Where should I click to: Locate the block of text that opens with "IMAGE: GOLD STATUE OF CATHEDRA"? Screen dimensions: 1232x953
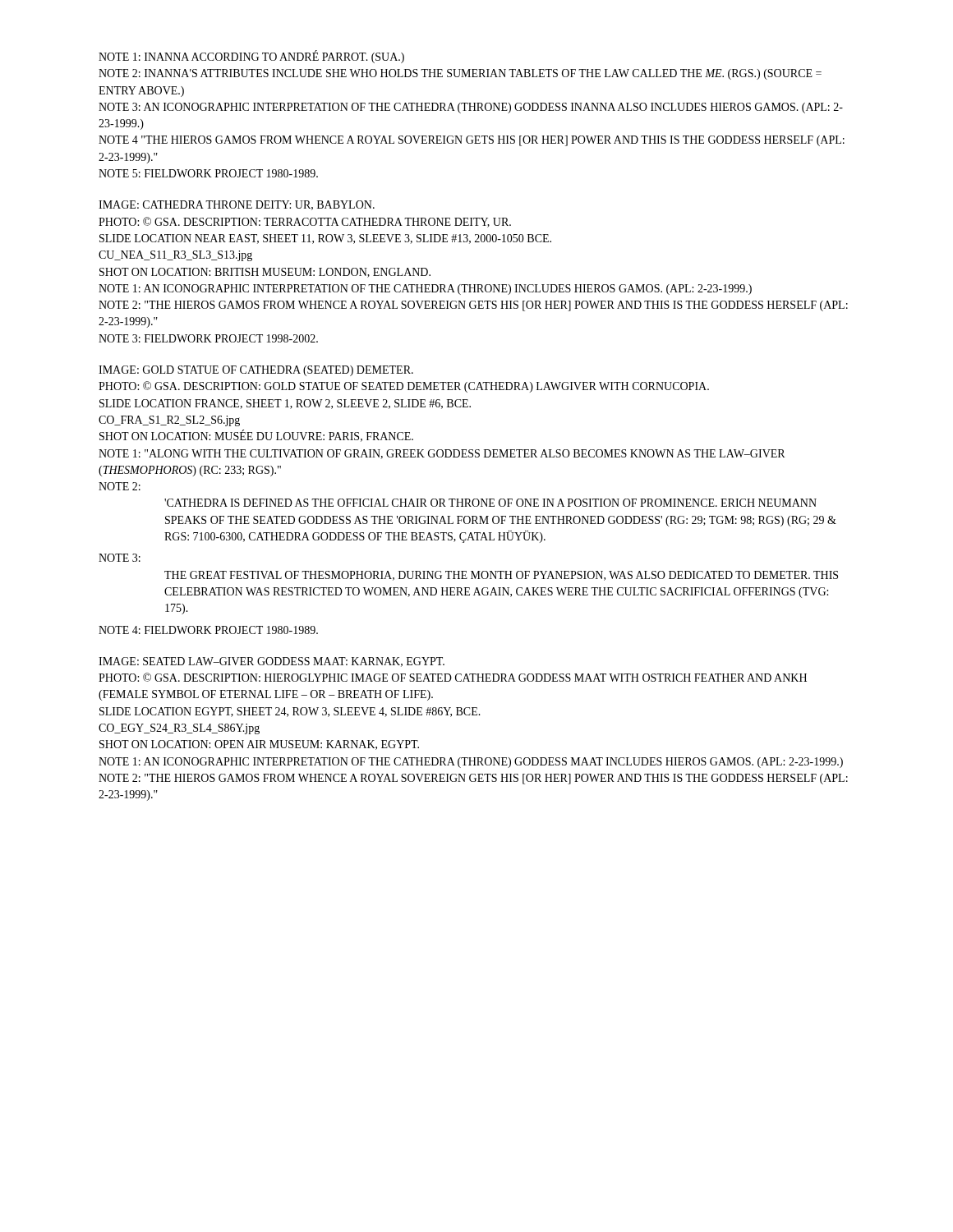[x=476, y=500]
